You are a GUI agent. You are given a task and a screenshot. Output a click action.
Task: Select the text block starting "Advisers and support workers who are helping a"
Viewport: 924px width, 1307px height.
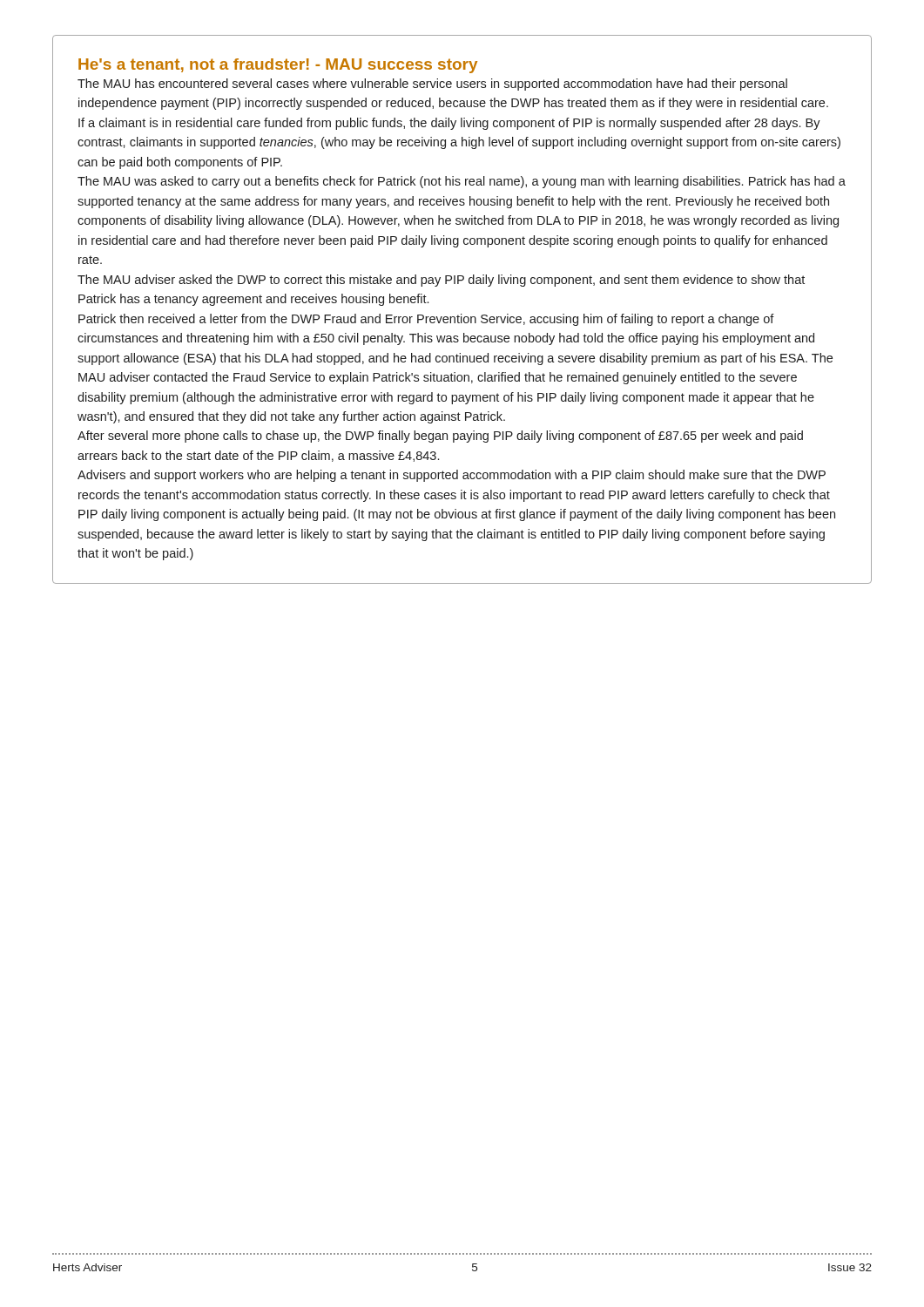pyautogui.click(x=462, y=515)
